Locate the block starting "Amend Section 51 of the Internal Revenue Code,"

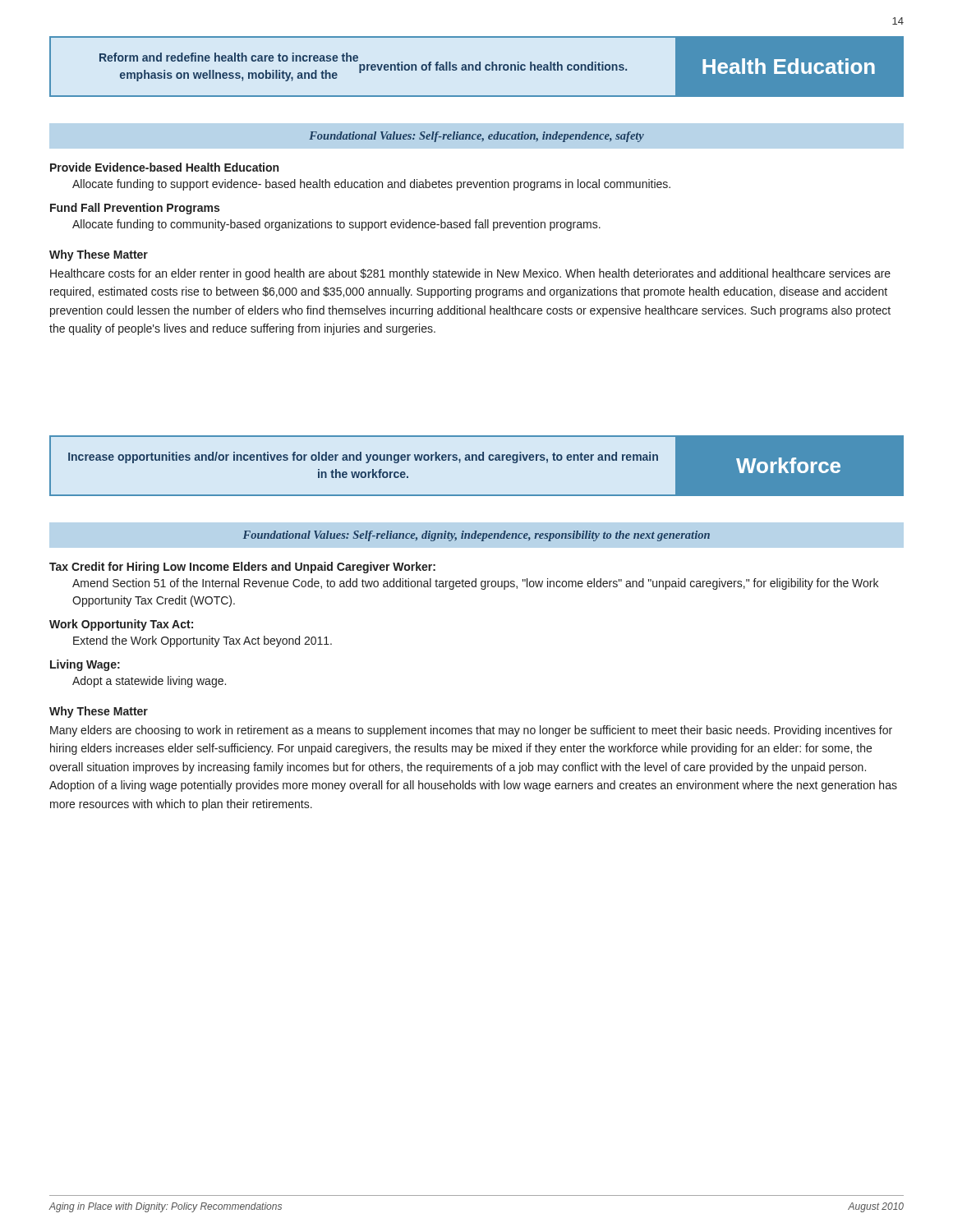[x=475, y=592]
